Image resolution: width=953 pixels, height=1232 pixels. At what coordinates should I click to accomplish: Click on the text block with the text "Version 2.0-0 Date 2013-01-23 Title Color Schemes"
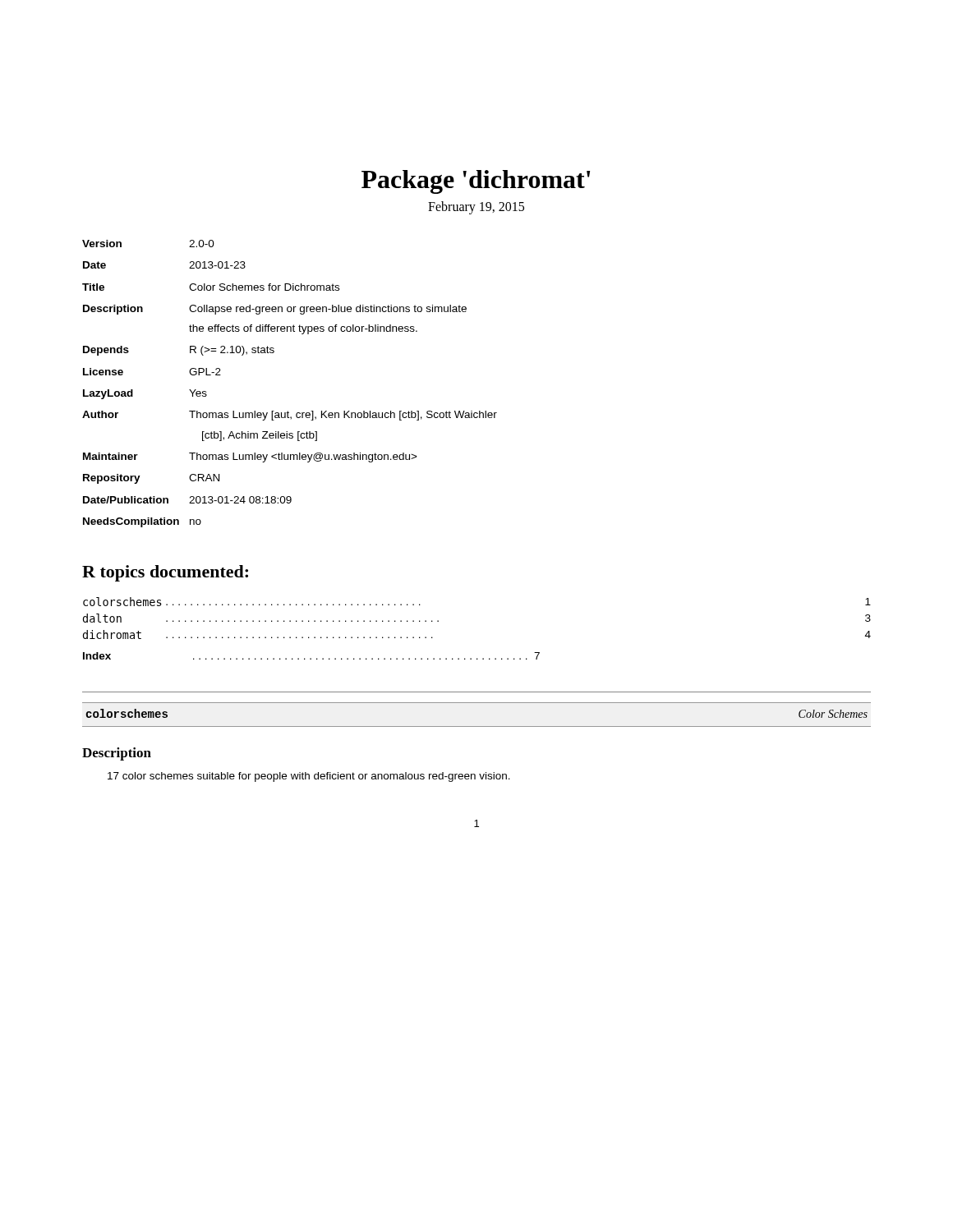[93, 244]
